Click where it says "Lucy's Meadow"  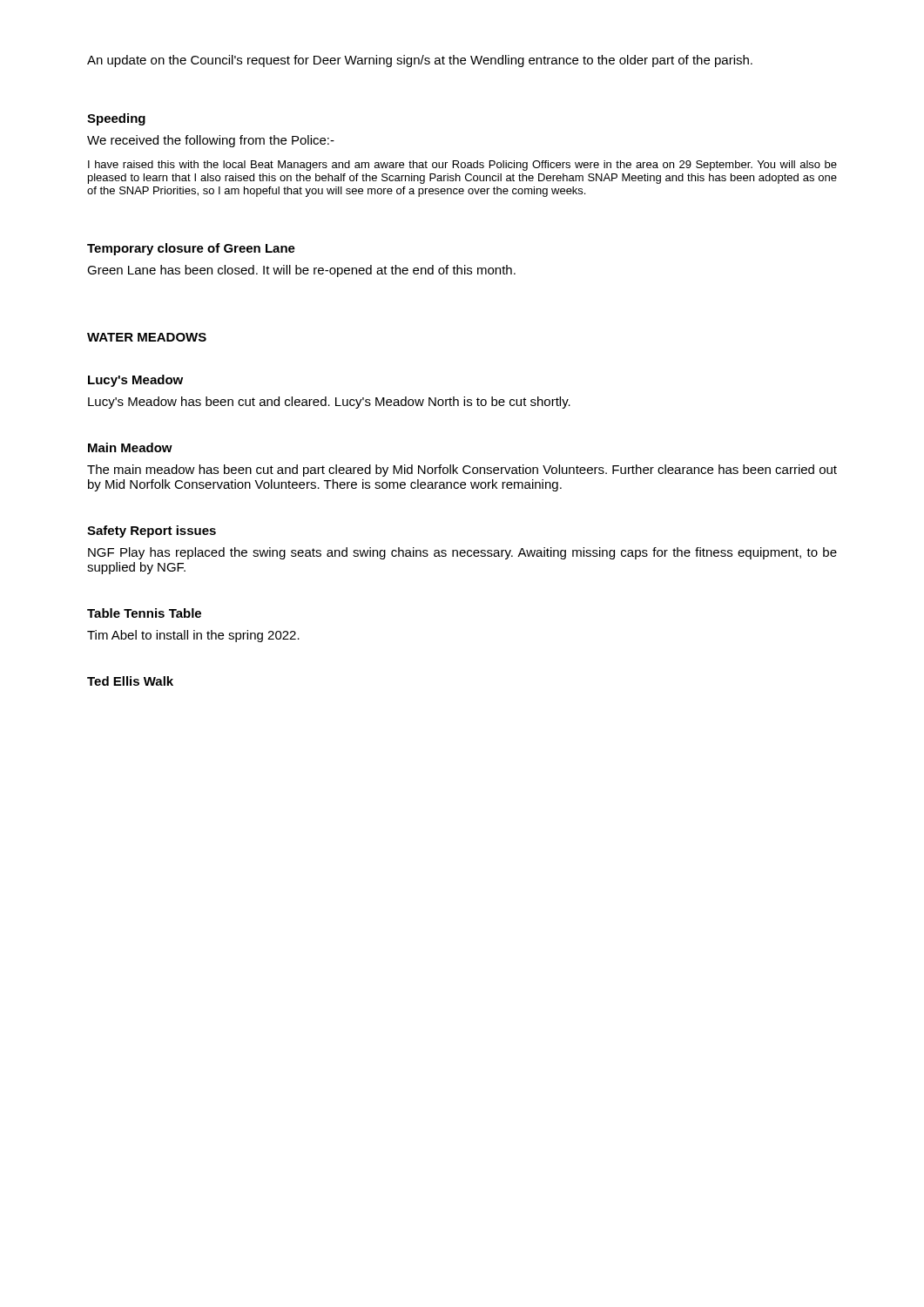tap(135, 379)
